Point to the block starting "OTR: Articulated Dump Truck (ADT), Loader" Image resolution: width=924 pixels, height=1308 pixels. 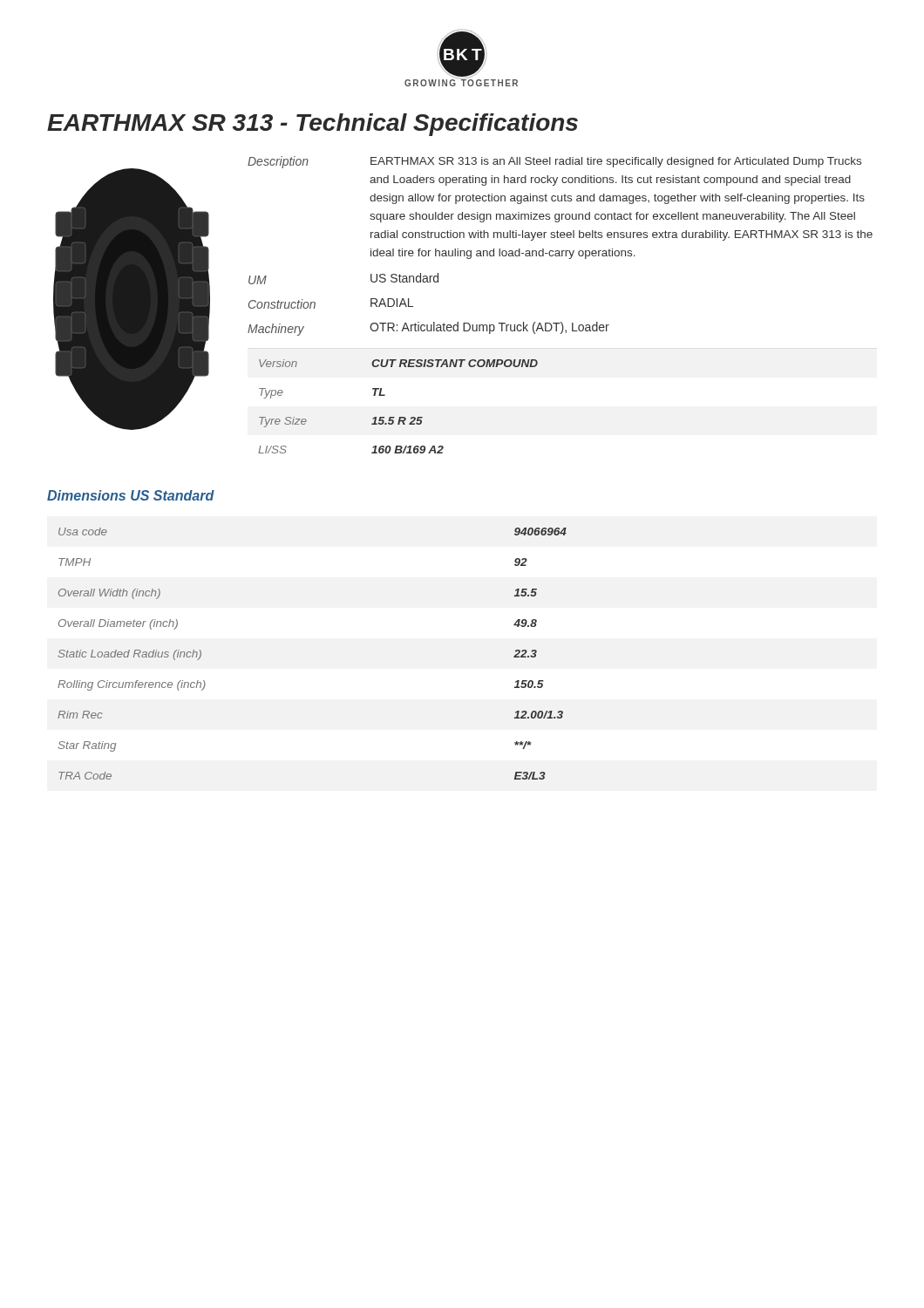coord(489,327)
